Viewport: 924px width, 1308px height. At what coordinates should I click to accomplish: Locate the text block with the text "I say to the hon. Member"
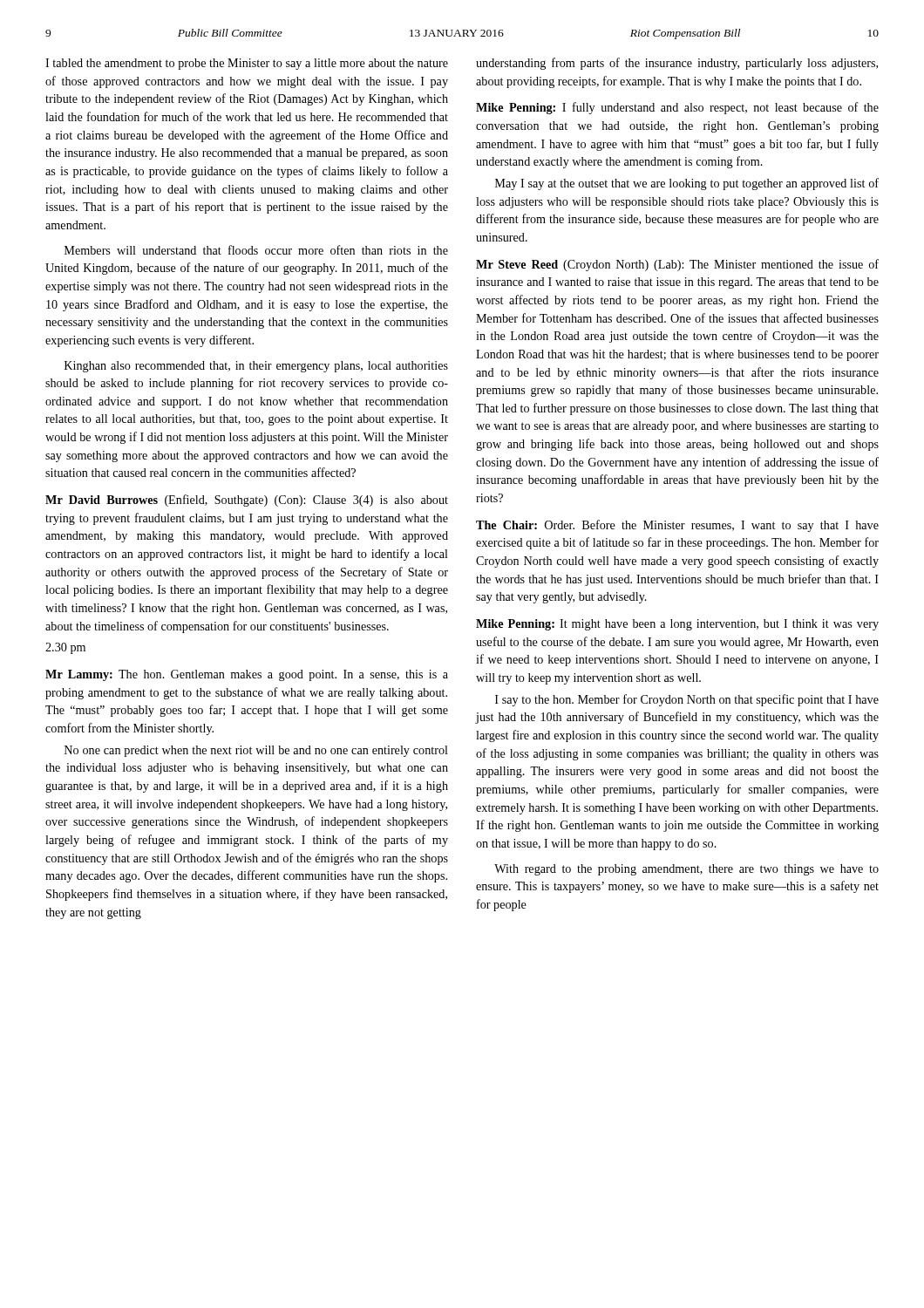pos(677,771)
